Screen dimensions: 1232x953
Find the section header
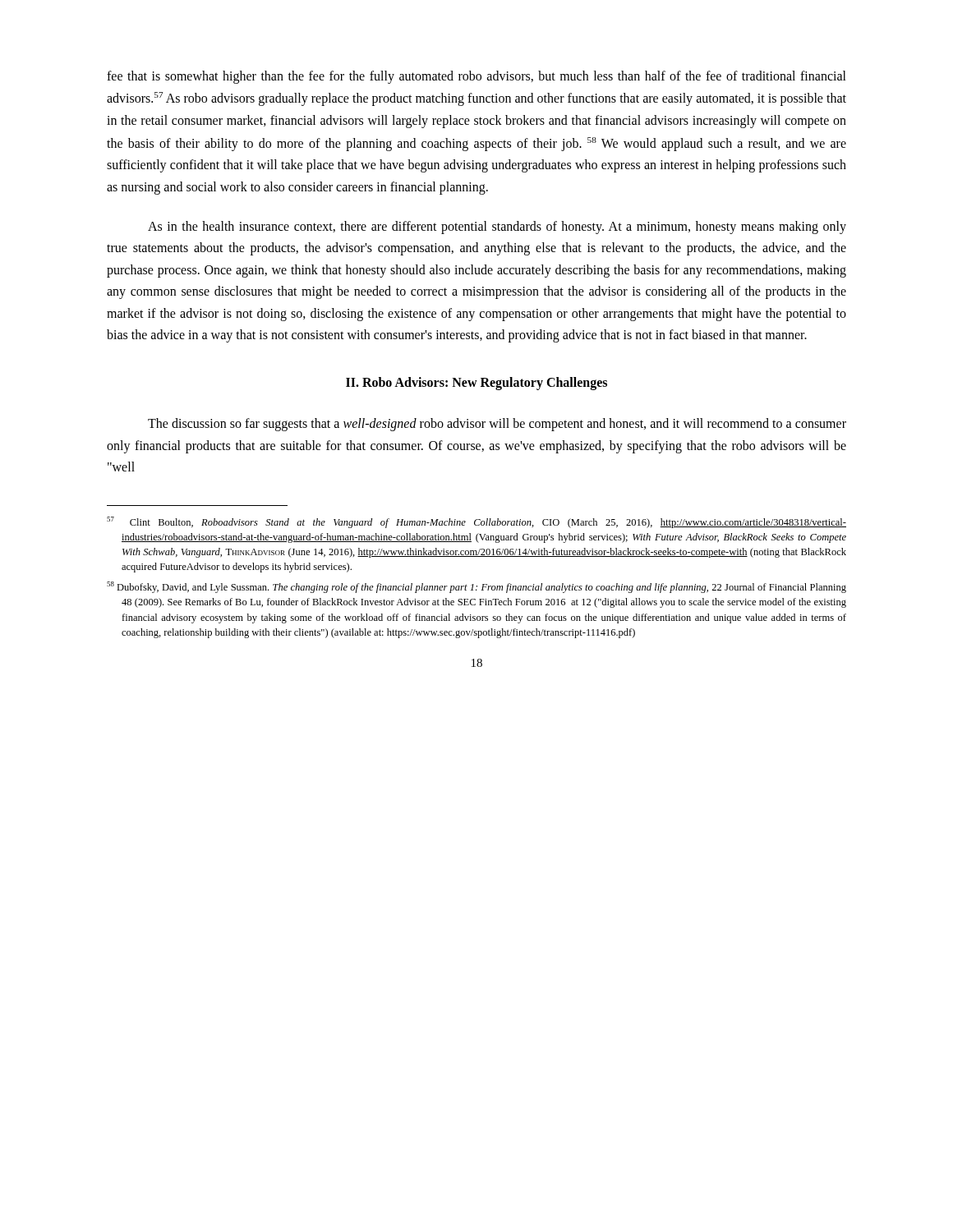click(476, 383)
